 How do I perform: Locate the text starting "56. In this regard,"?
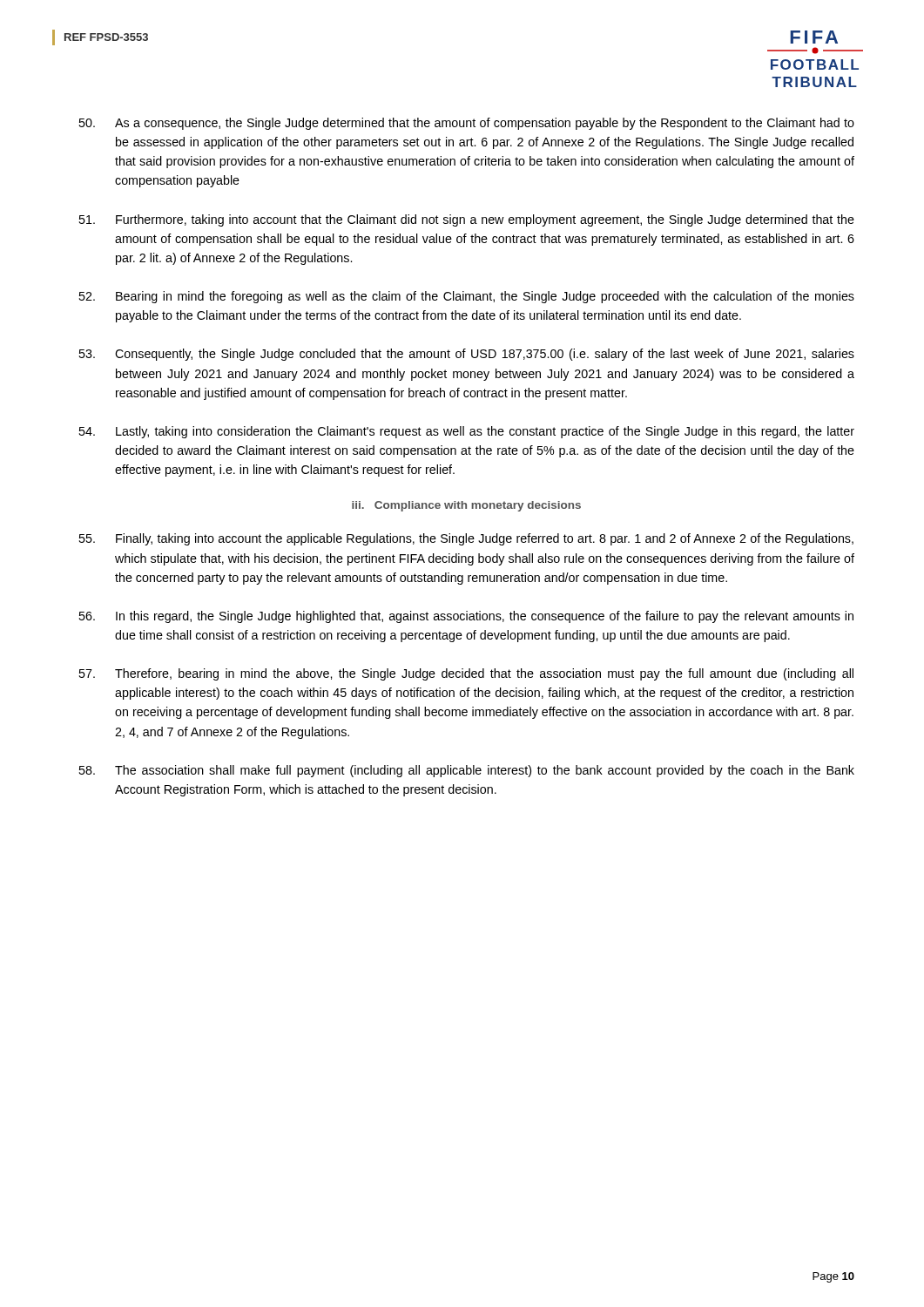(x=466, y=626)
